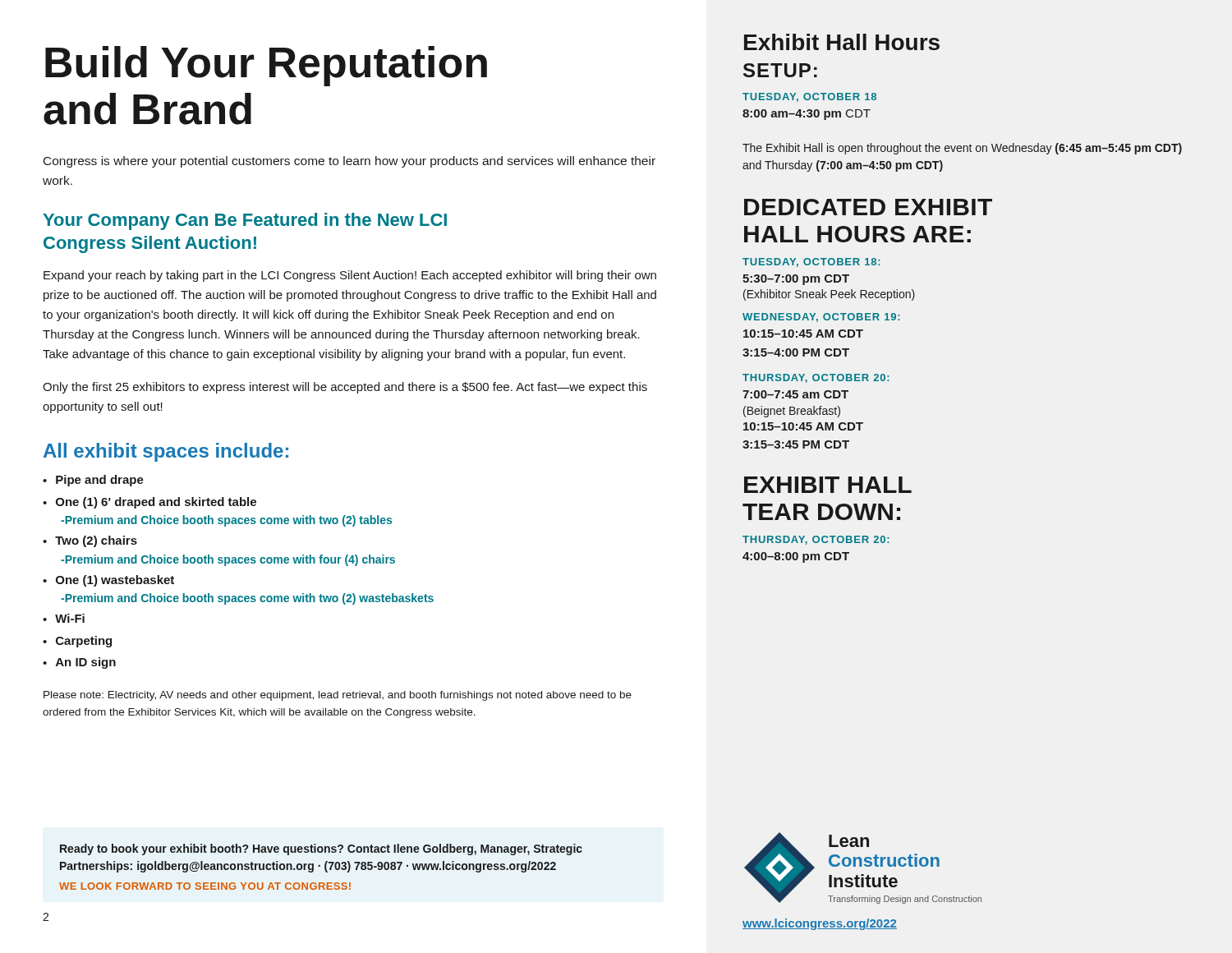Select the list item with the text "• Wi-Fi"

point(64,620)
